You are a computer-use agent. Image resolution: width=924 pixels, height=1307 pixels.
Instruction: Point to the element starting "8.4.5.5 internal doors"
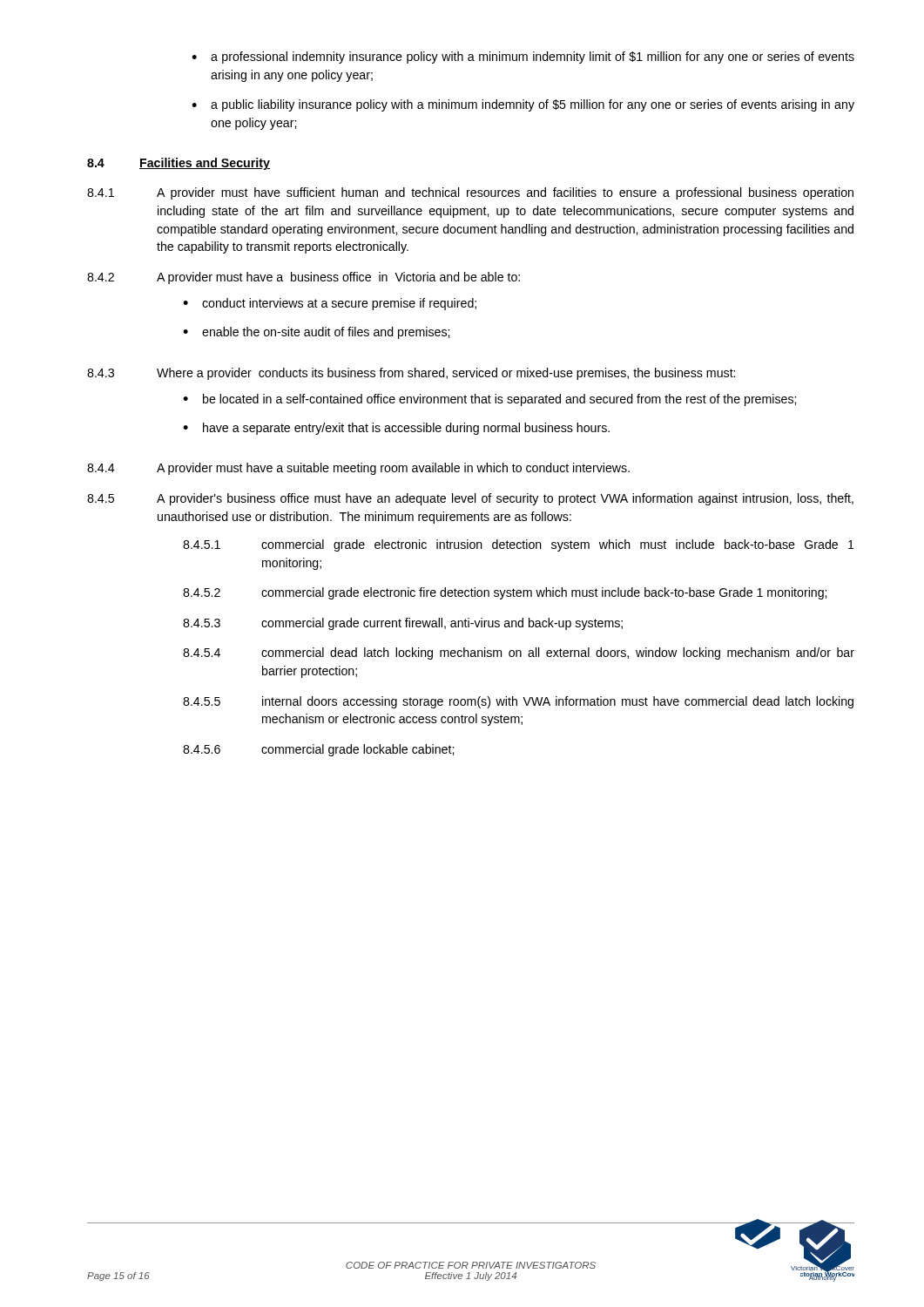click(x=519, y=710)
